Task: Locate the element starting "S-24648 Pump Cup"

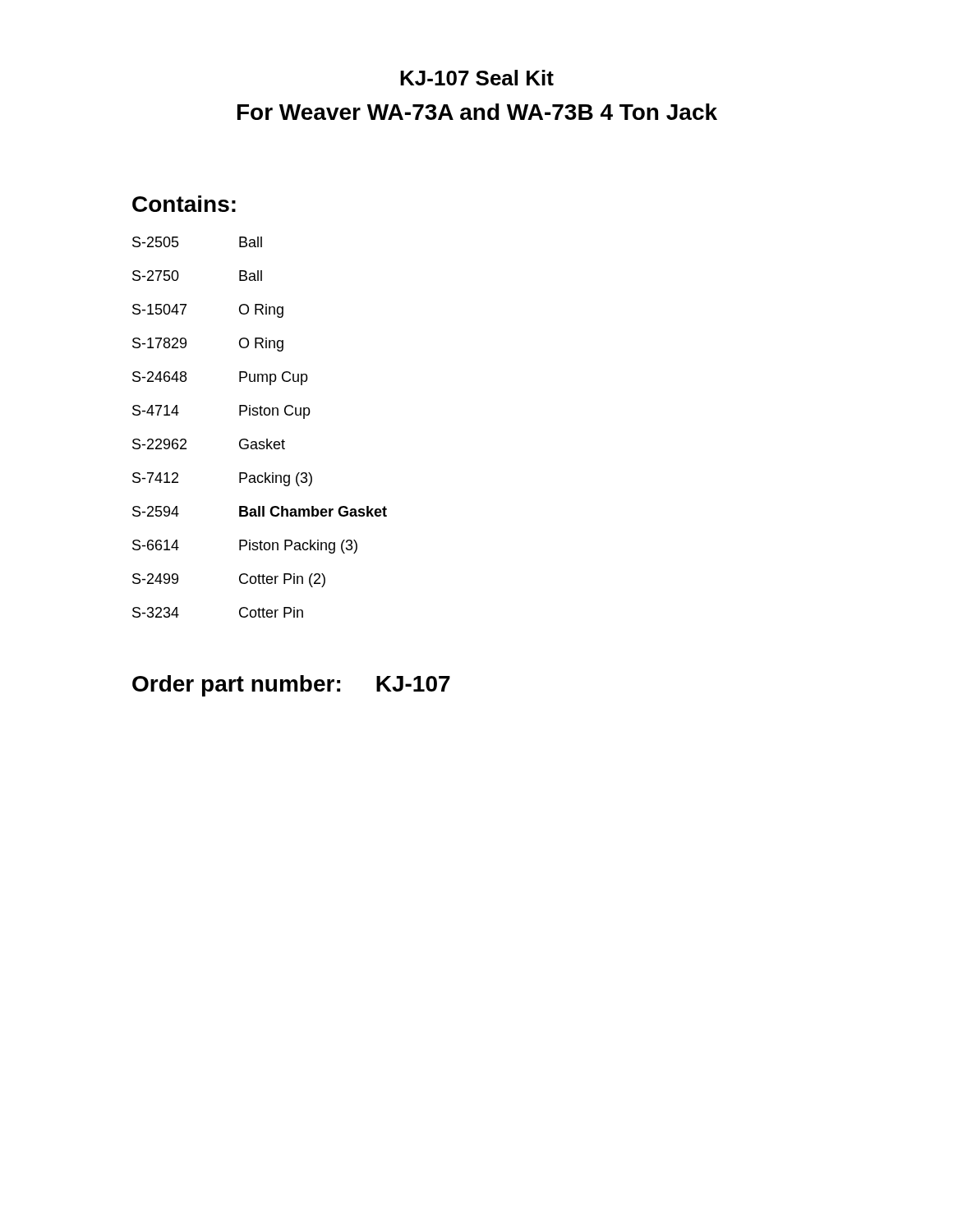Action: point(158,379)
